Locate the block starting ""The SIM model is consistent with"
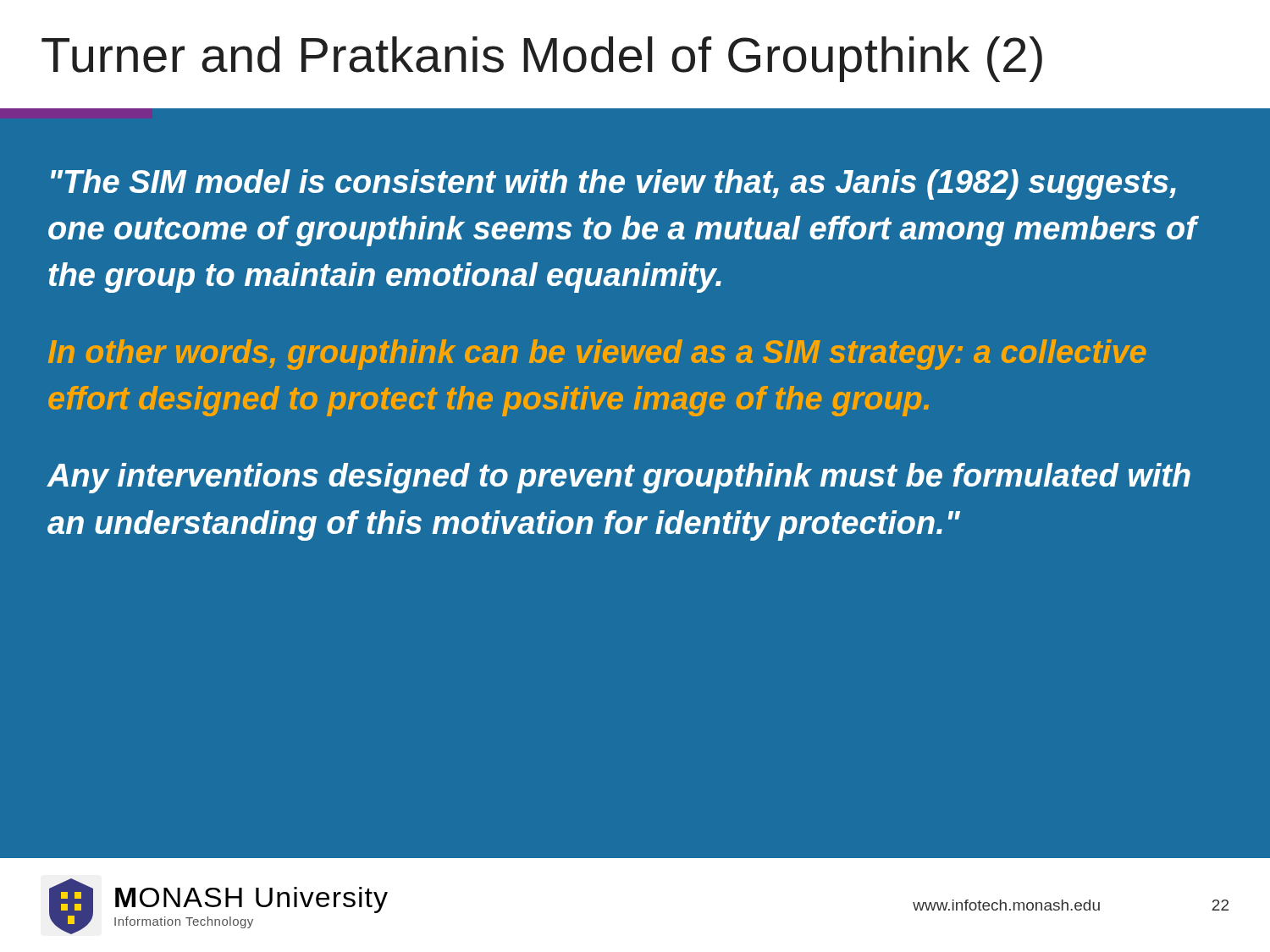The height and width of the screenshot is (952, 1270). click(622, 229)
